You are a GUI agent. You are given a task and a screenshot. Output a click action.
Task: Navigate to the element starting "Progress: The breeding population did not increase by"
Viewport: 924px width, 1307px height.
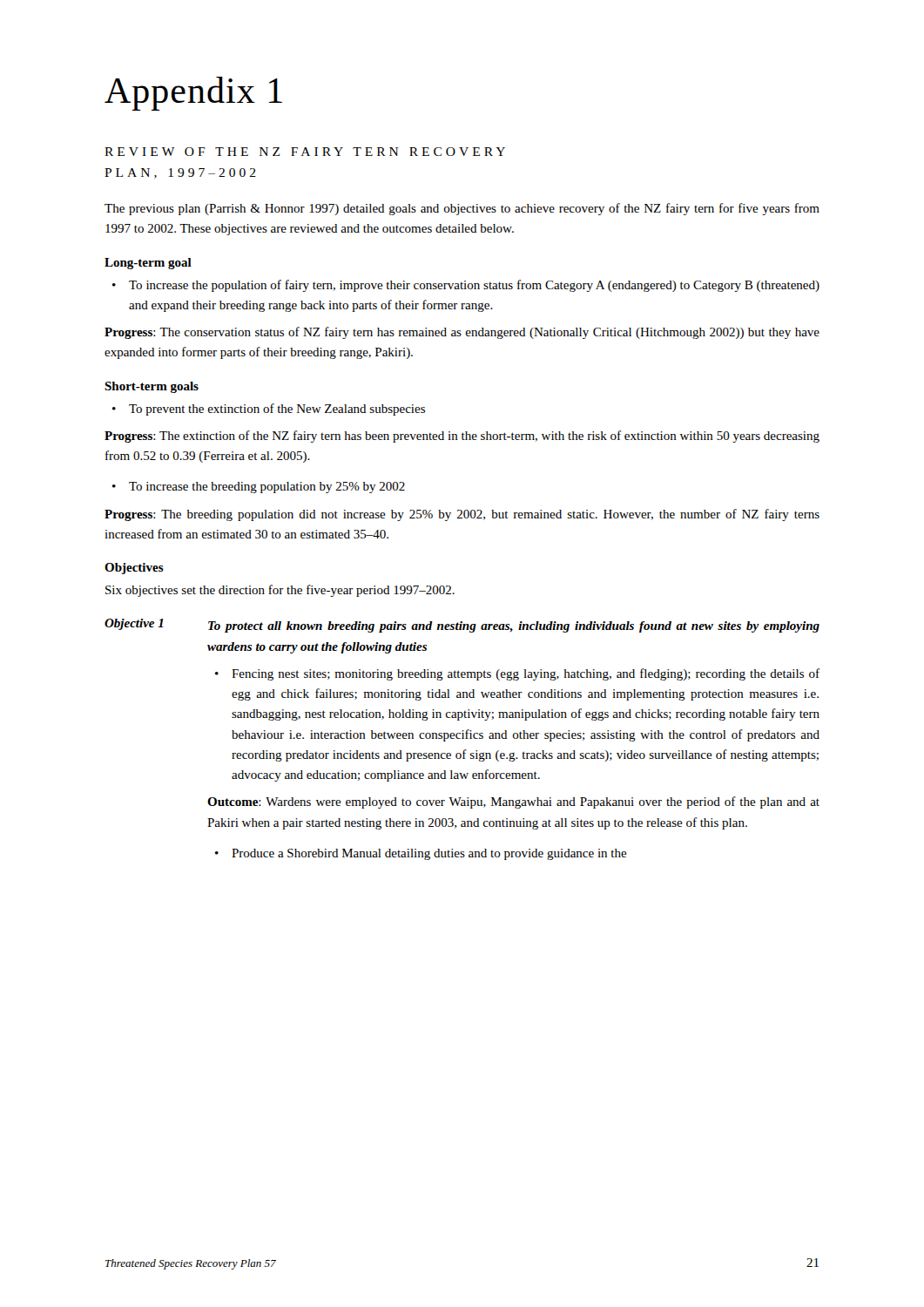click(462, 524)
